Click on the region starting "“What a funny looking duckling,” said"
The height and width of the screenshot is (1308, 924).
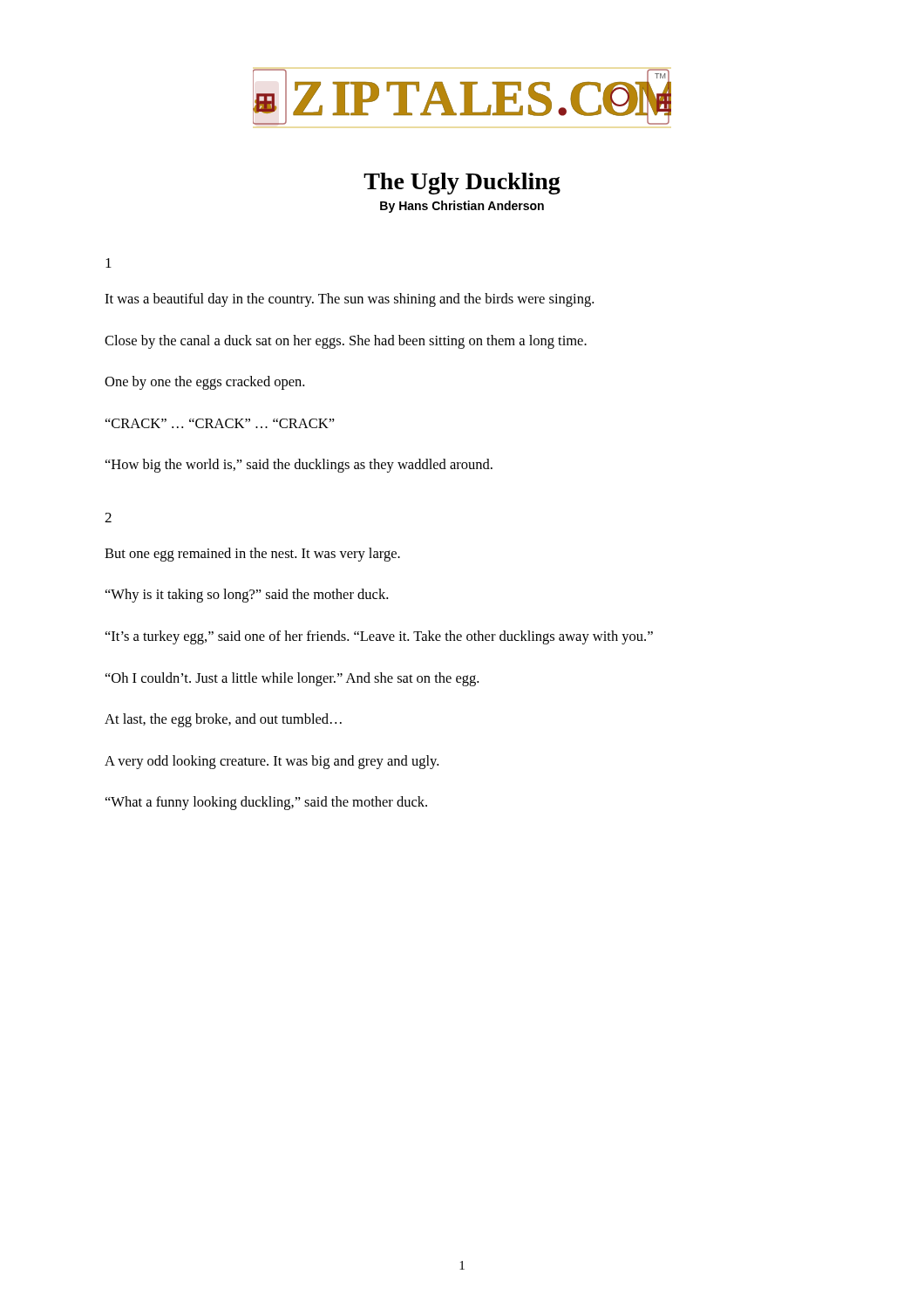[x=266, y=802]
